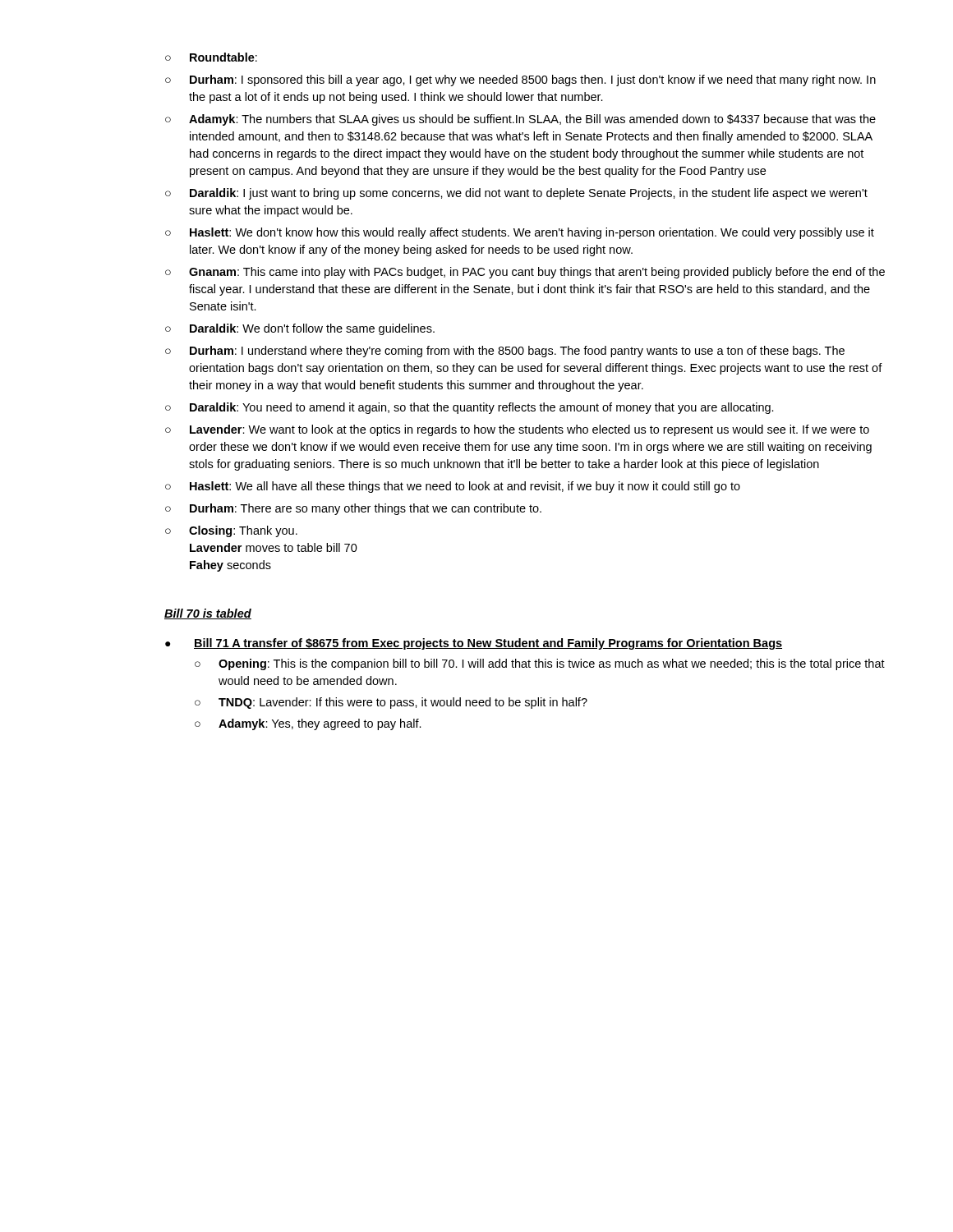The width and height of the screenshot is (953, 1232).
Task: Select the block starting "Closing: Thank you."
Action: 273,548
